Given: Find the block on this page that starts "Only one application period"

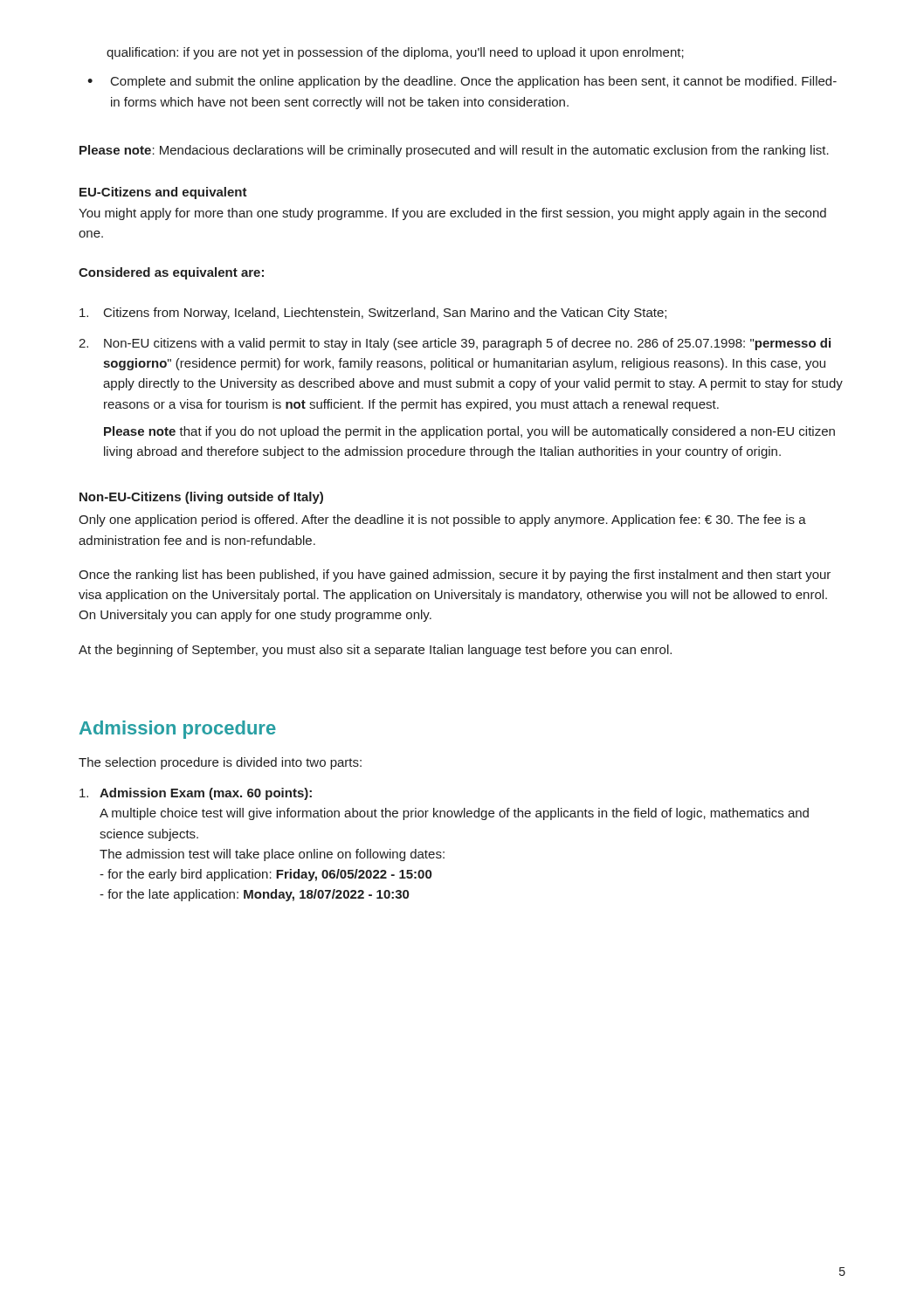Looking at the screenshot, I should click(442, 530).
